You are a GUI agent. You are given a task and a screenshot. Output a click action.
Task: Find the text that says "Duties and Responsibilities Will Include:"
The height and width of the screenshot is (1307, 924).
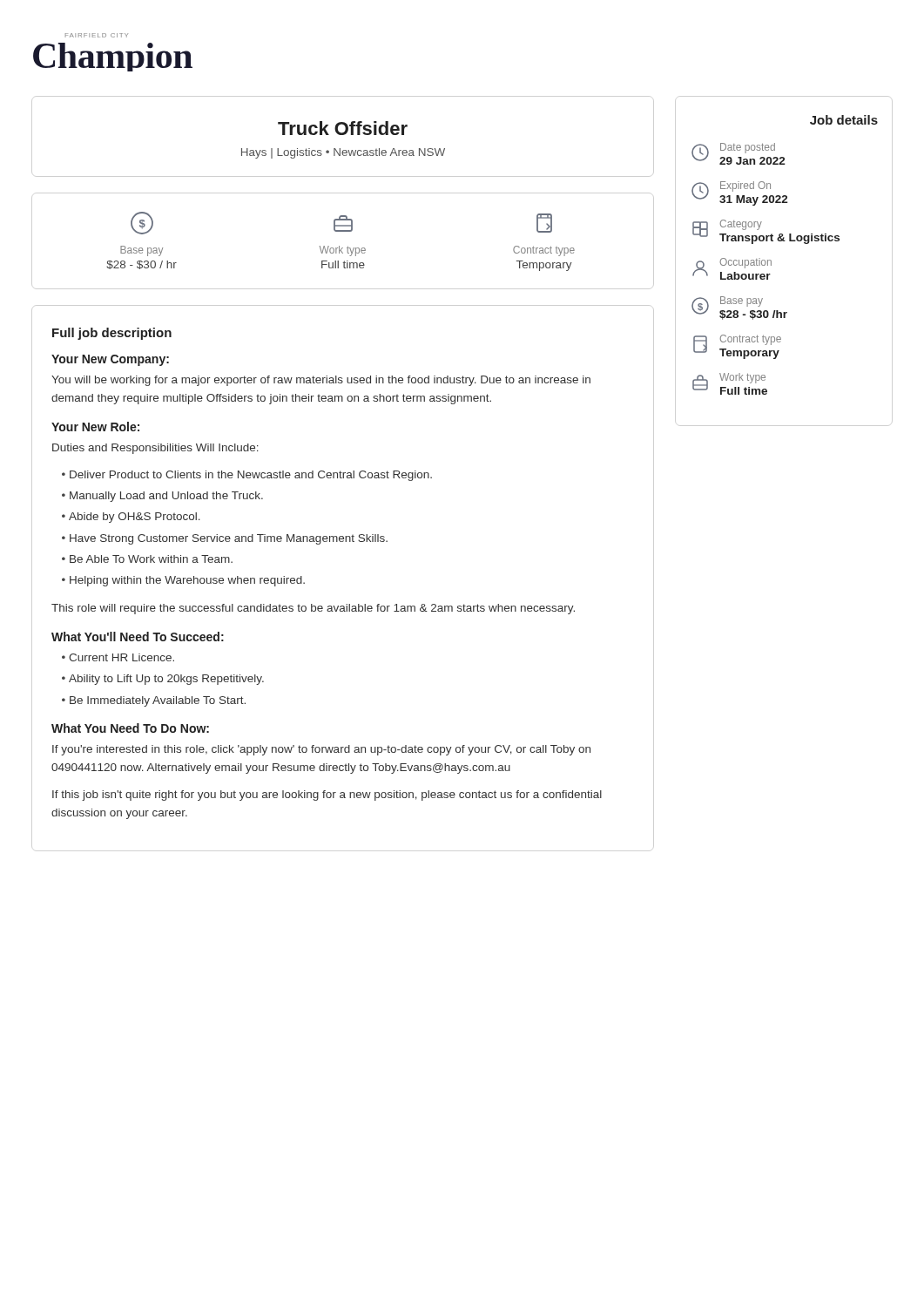pos(155,449)
